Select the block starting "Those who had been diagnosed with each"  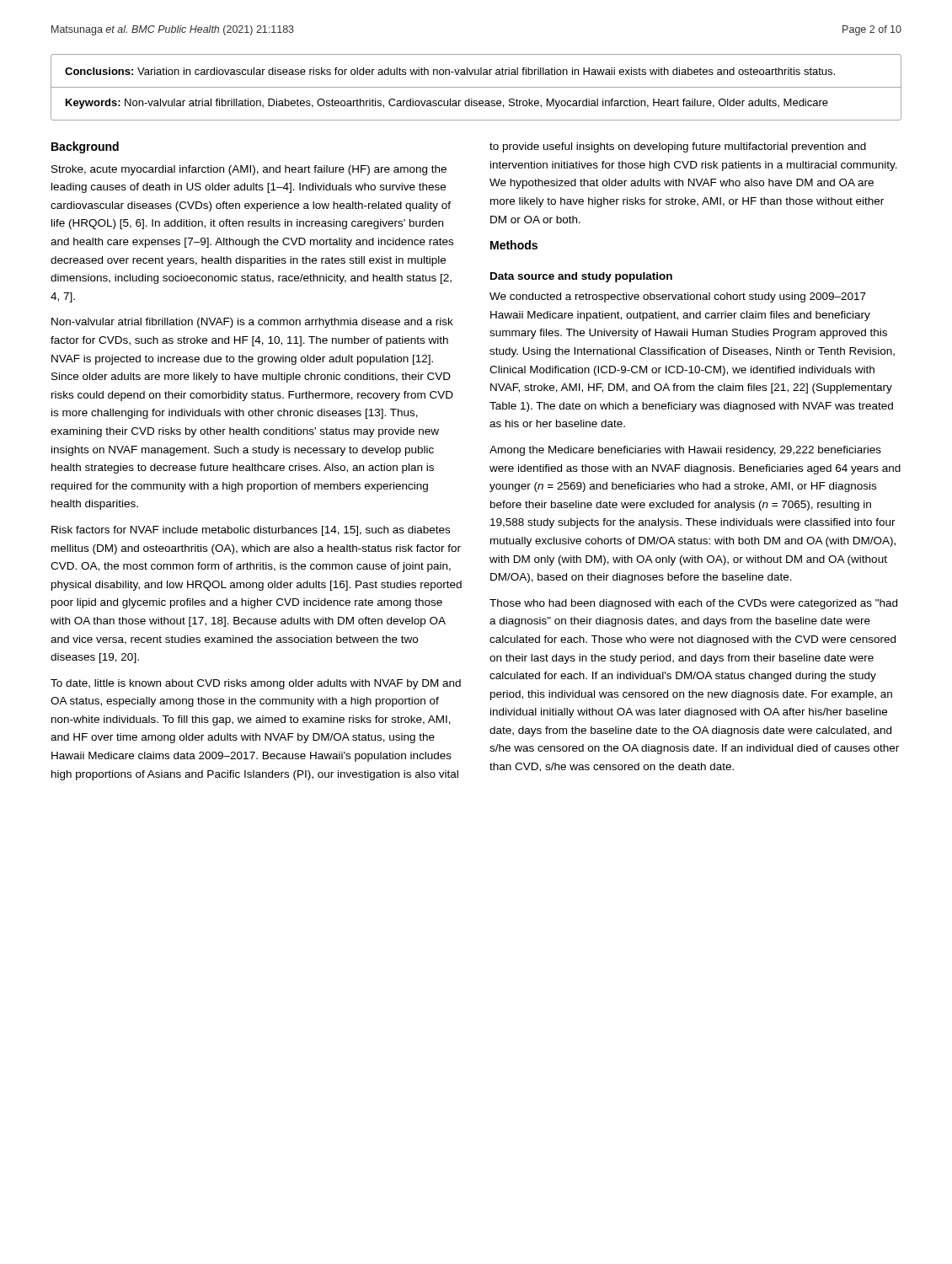click(x=694, y=685)
